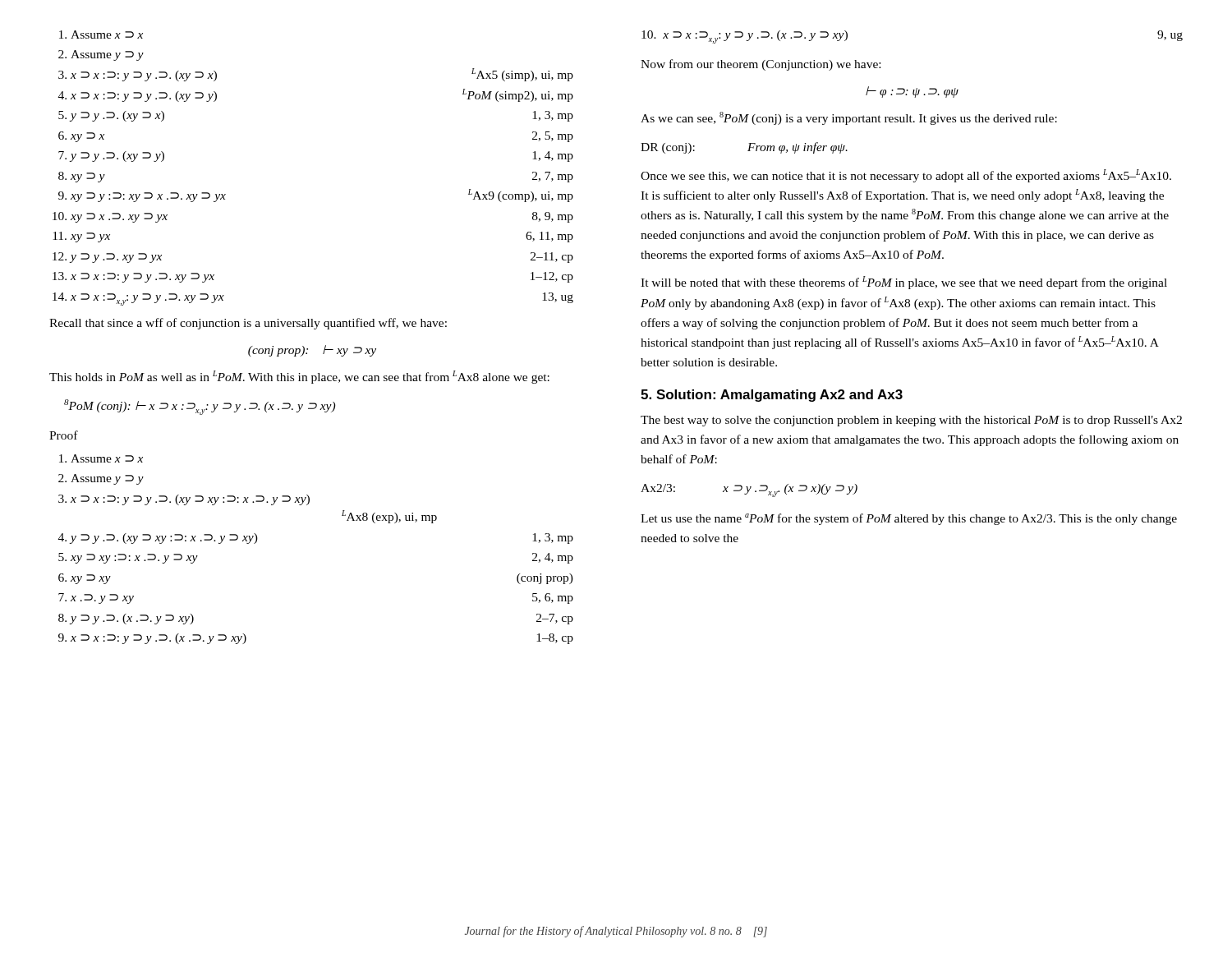
Task: Click on the element starting "It will be noted that with these"
Action: (x=904, y=322)
